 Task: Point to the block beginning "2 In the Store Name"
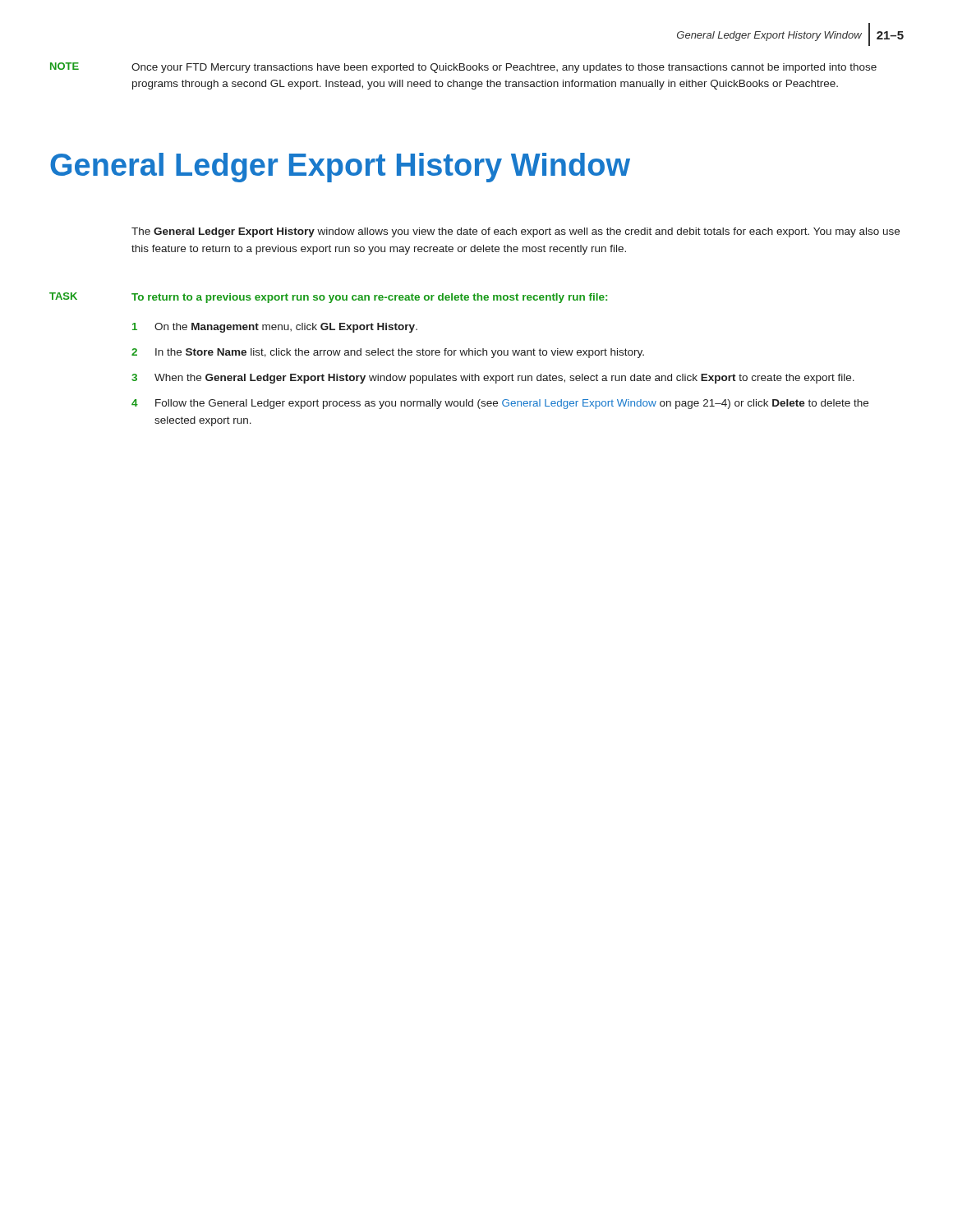pos(518,353)
